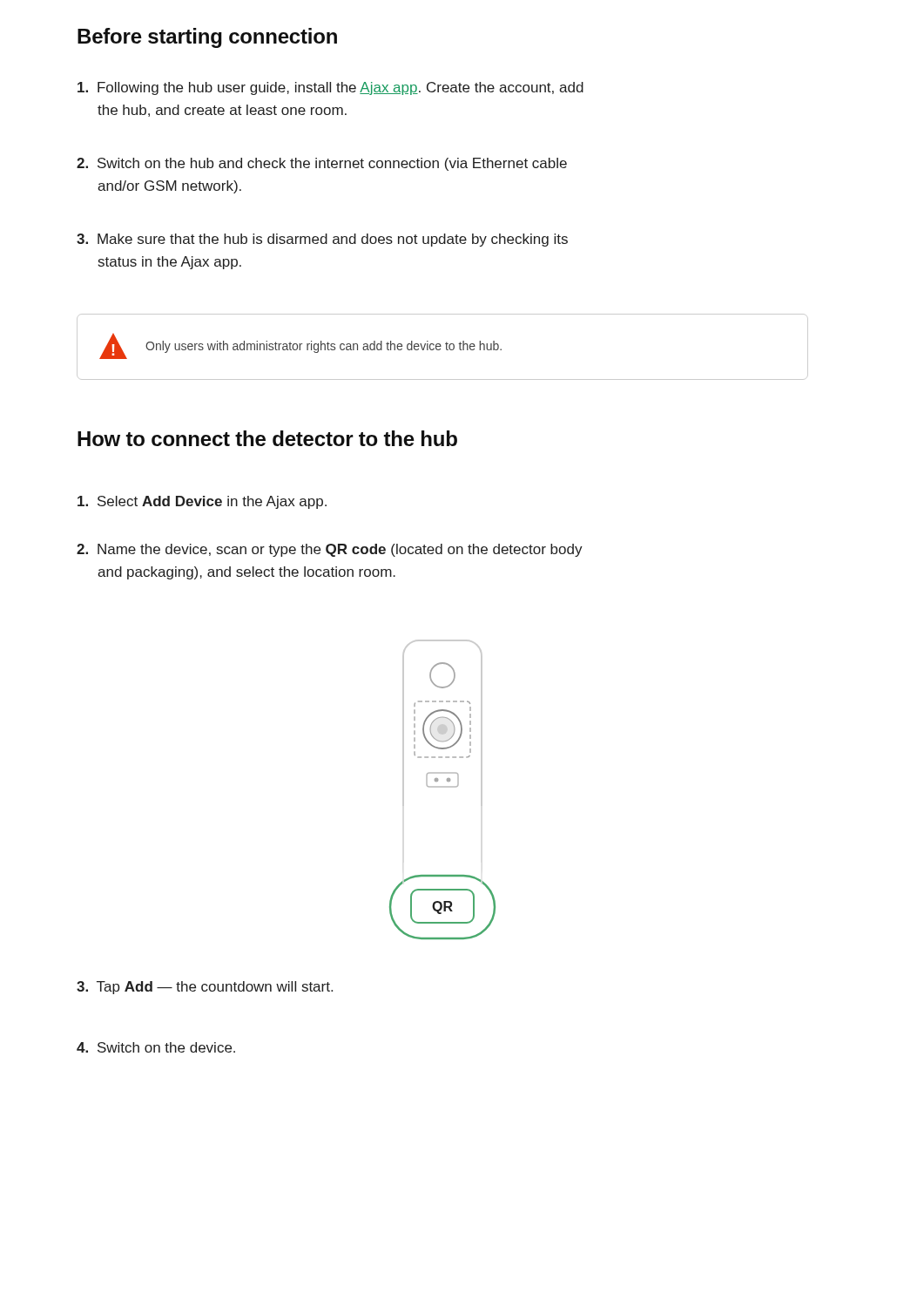The image size is (924, 1307).
Task: Point to the block beginning "! Only users with administrator rights"
Action: [x=300, y=347]
